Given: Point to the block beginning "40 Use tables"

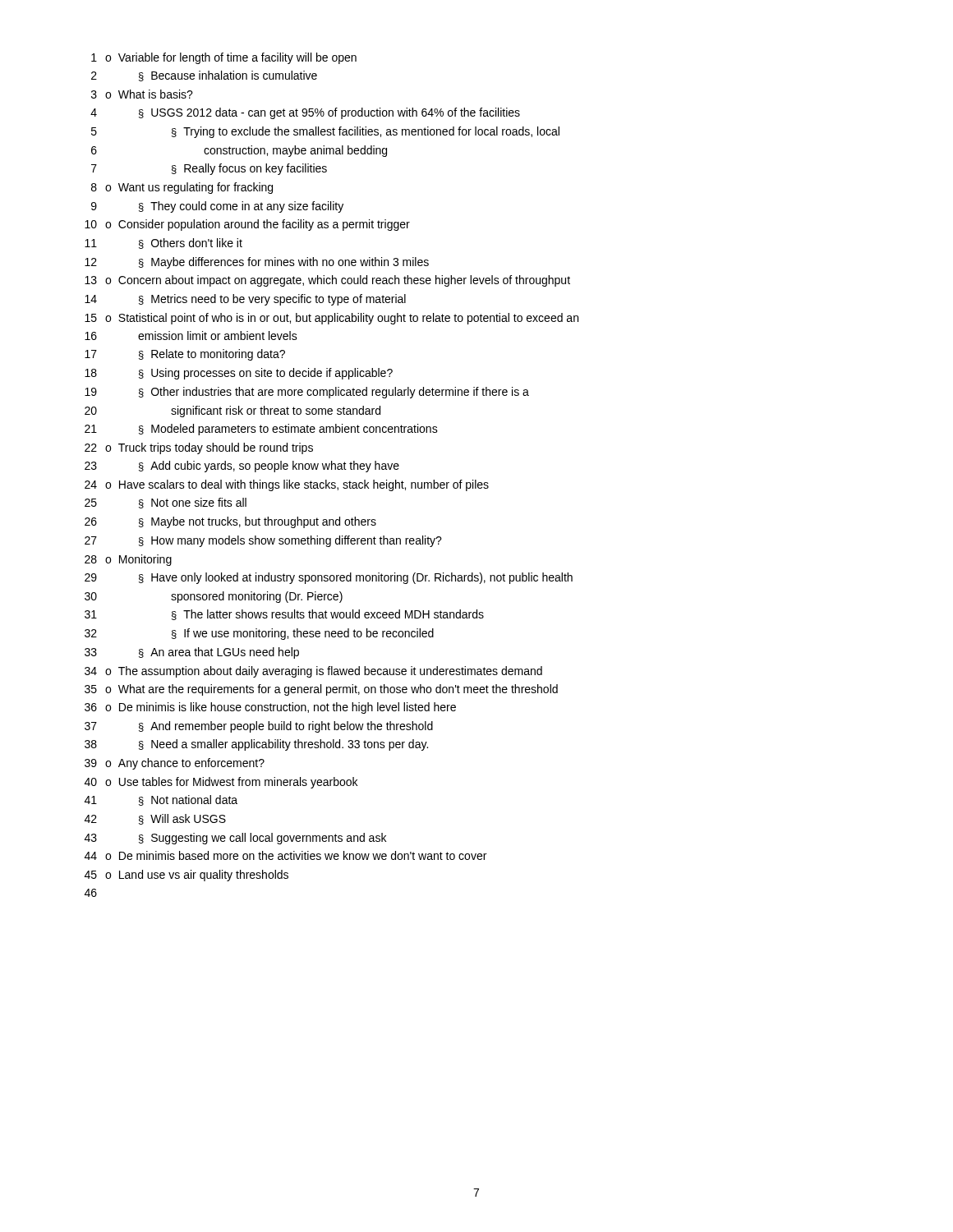Looking at the screenshot, I should click(x=221, y=783).
